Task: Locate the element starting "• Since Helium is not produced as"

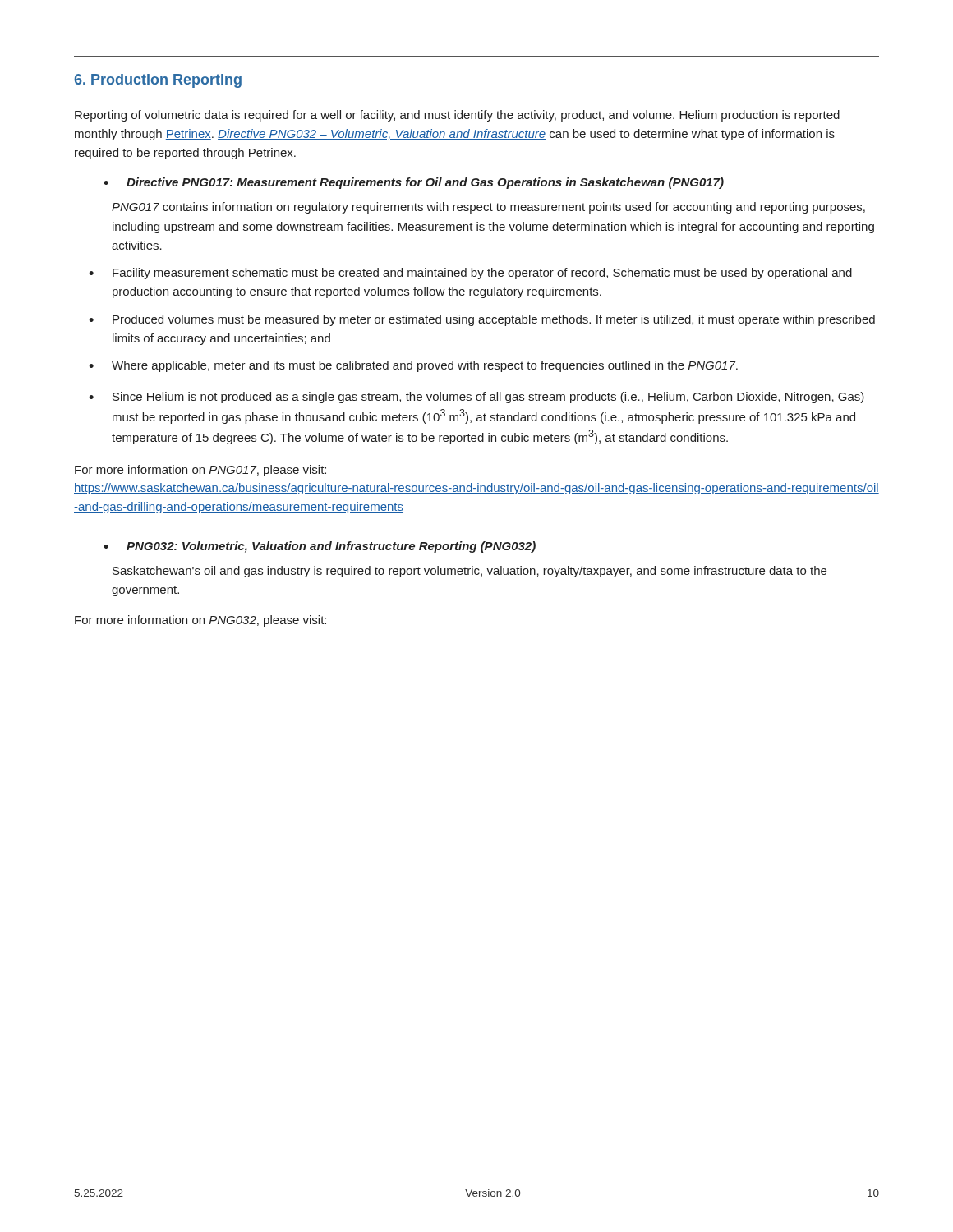Action: click(x=484, y=417)
